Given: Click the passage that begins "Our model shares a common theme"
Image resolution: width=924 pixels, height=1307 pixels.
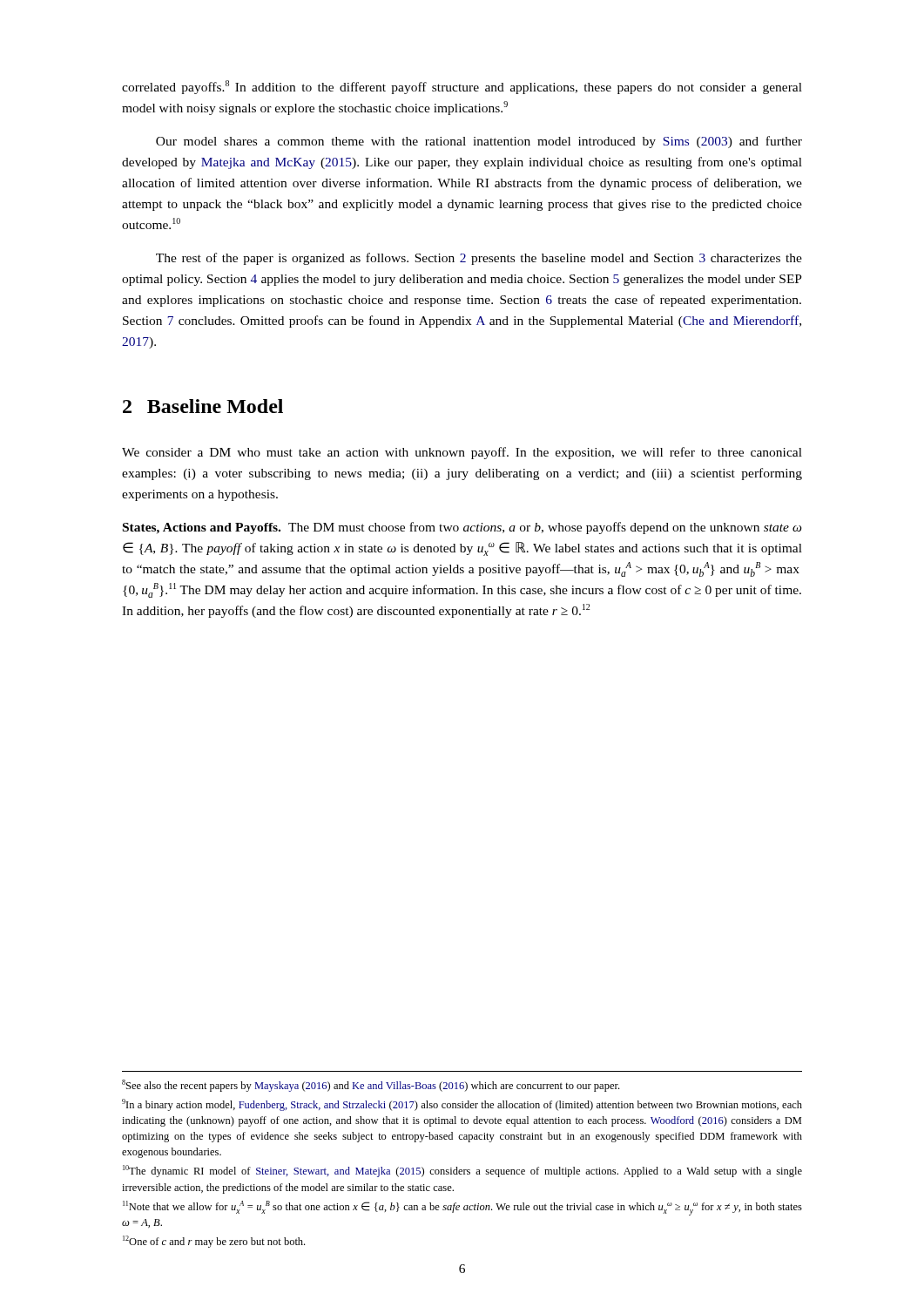Looking at the screenshot, I should click(x=462, y=183).
